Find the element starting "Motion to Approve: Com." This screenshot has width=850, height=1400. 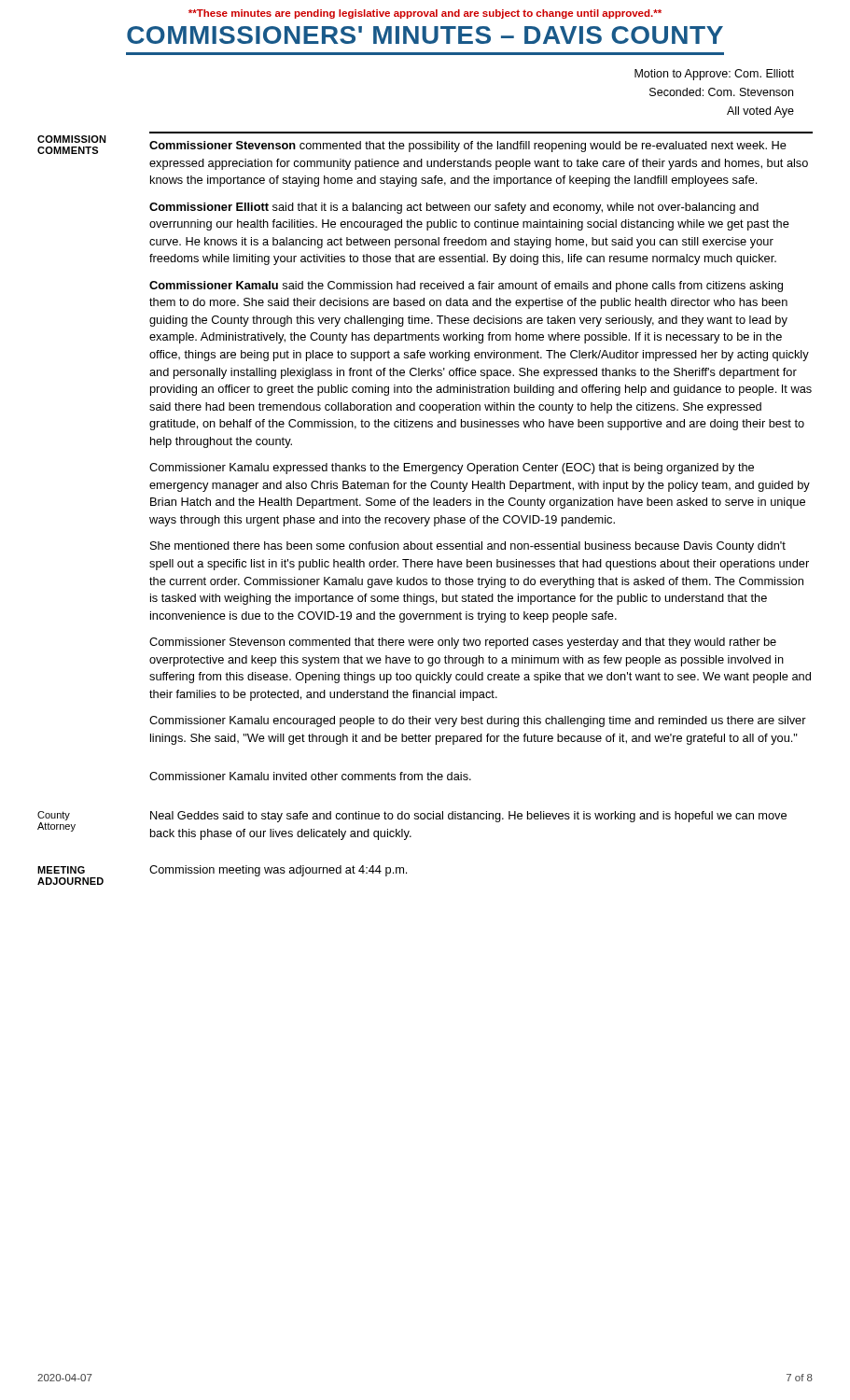click(x=714, y=92)
